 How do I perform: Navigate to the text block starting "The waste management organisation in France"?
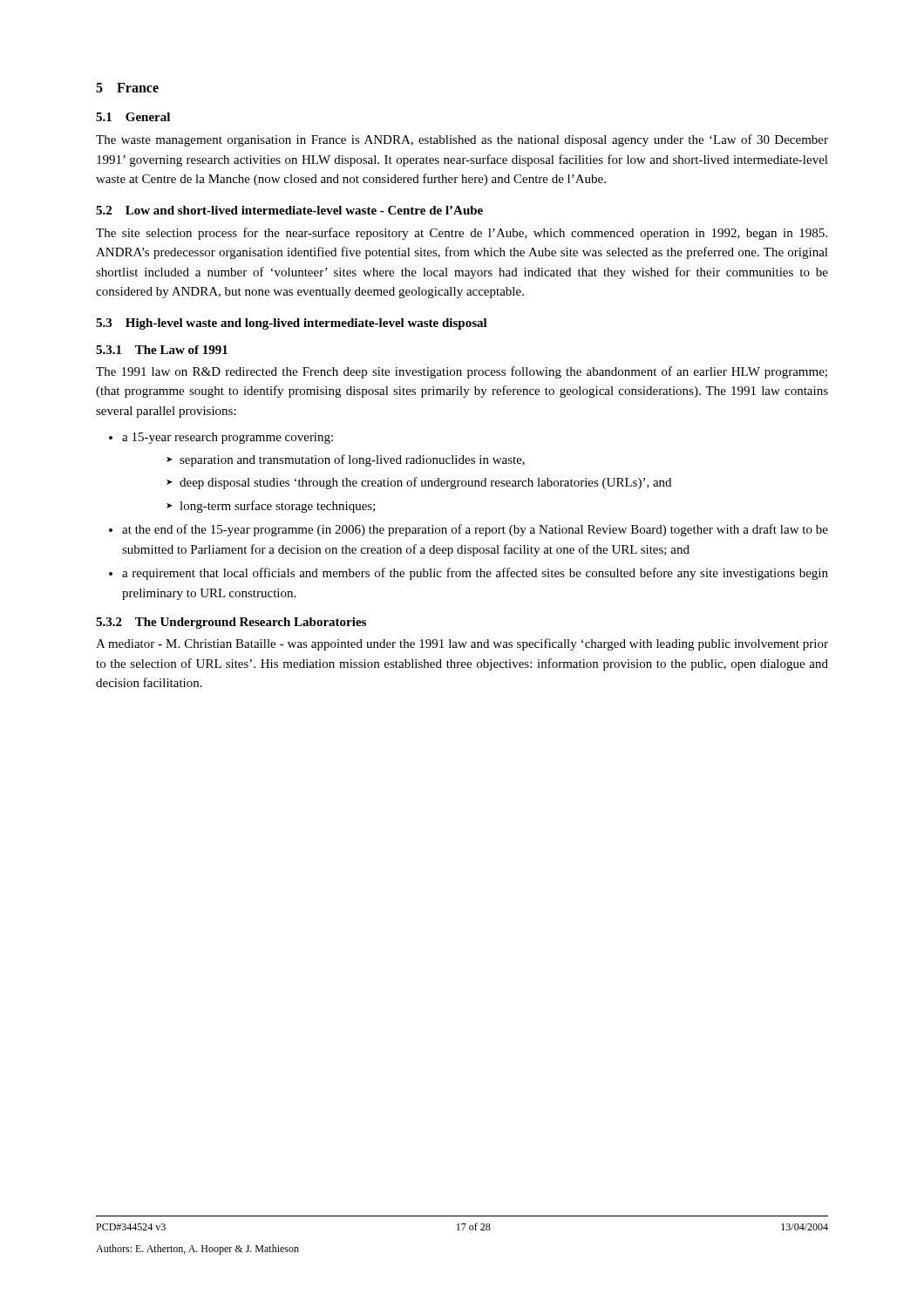(x=462, y=159)
